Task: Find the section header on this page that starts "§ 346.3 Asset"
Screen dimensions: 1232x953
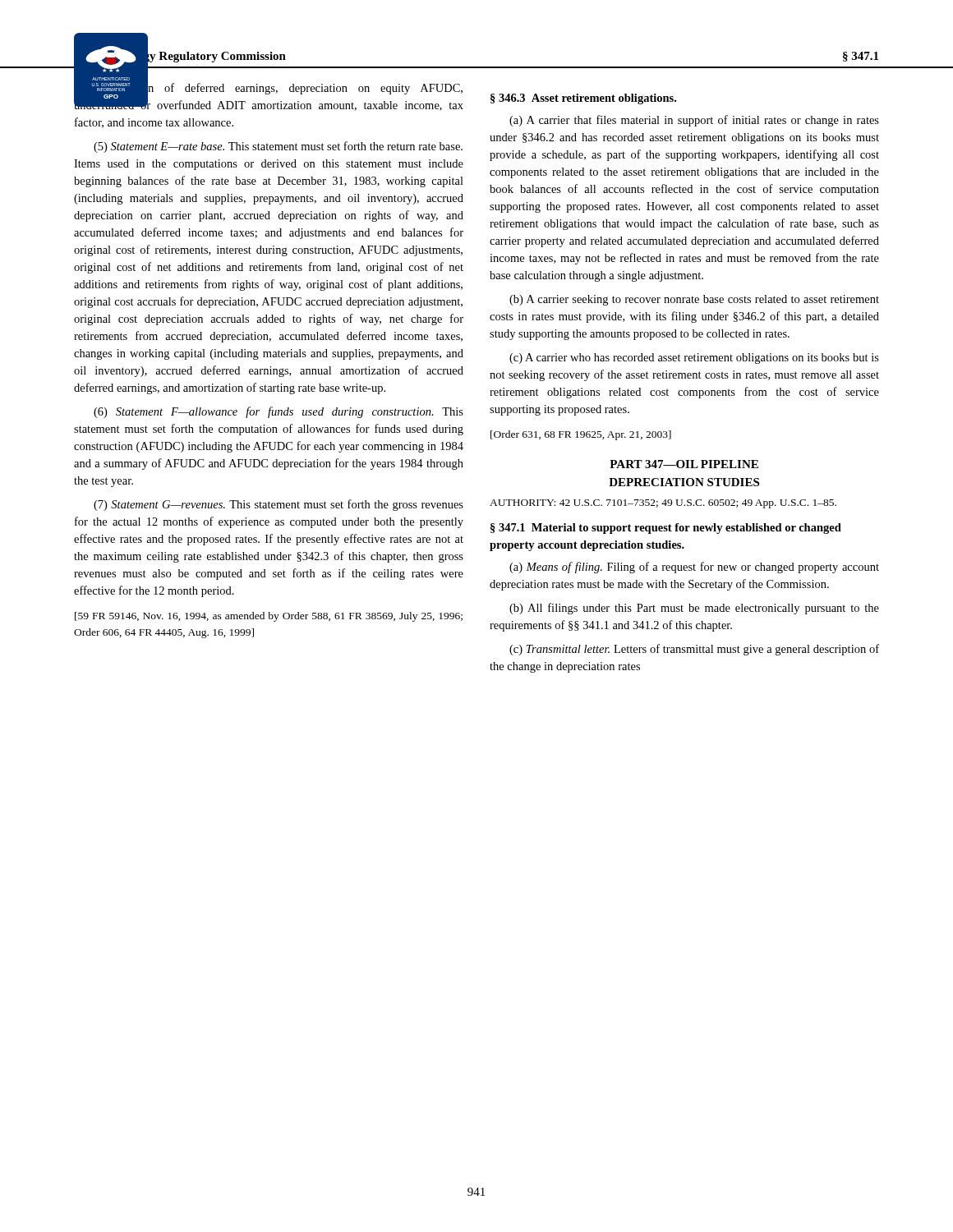Action: click(583, 98)
